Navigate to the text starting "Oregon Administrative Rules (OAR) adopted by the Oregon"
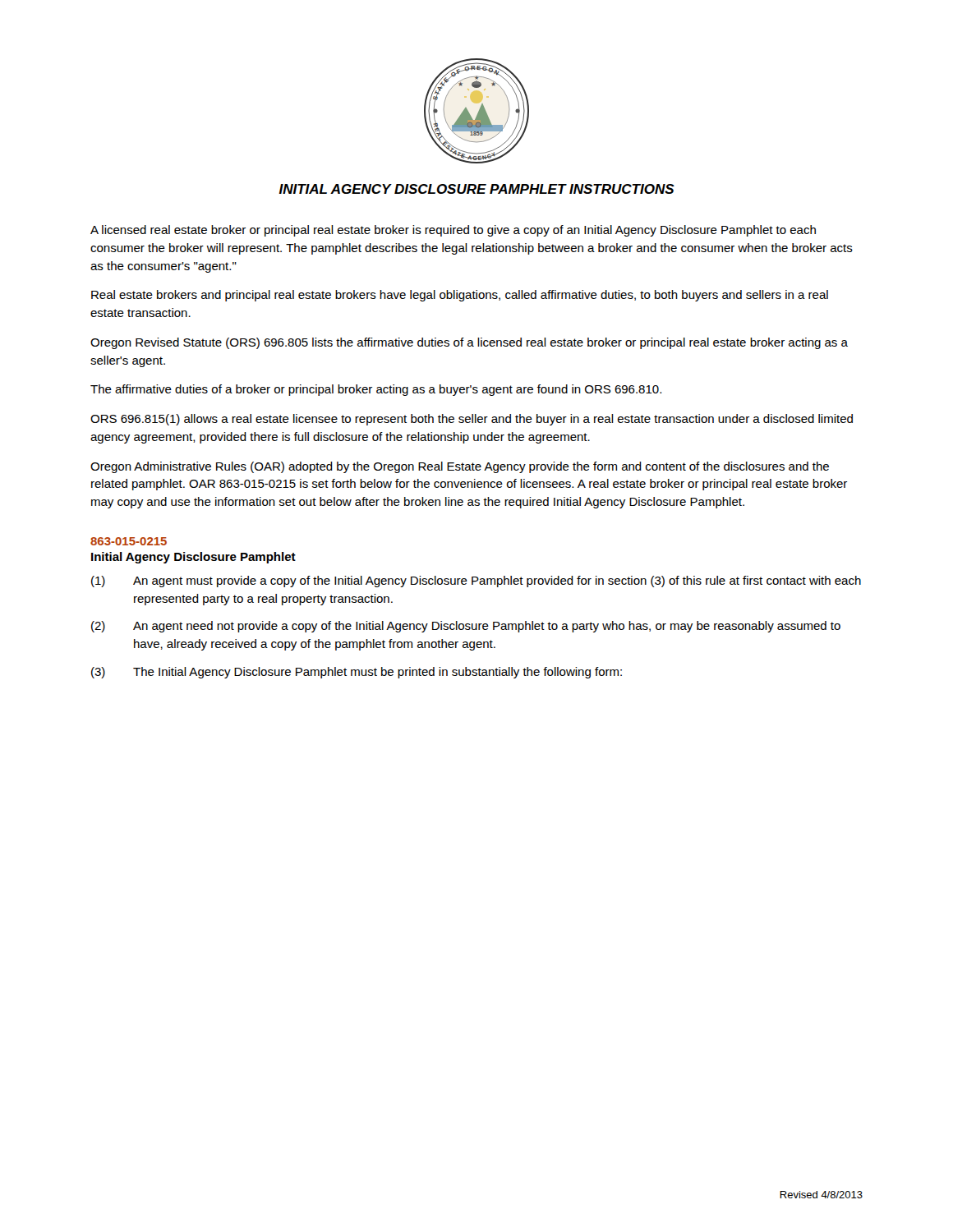This screenshot has height=1232, width=953. tap(469, 484)
